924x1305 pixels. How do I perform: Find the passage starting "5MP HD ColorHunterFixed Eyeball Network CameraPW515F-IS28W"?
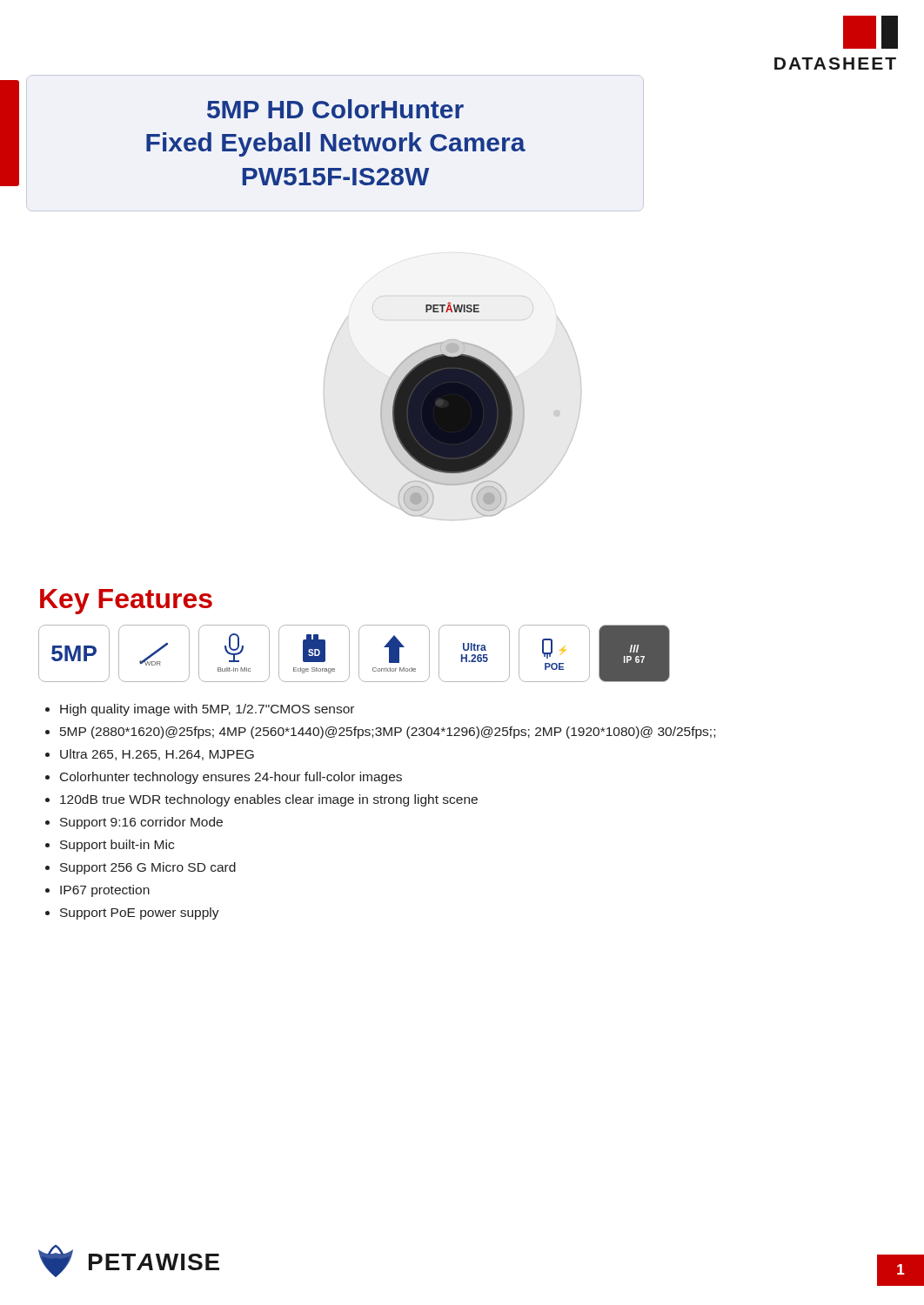335,143
